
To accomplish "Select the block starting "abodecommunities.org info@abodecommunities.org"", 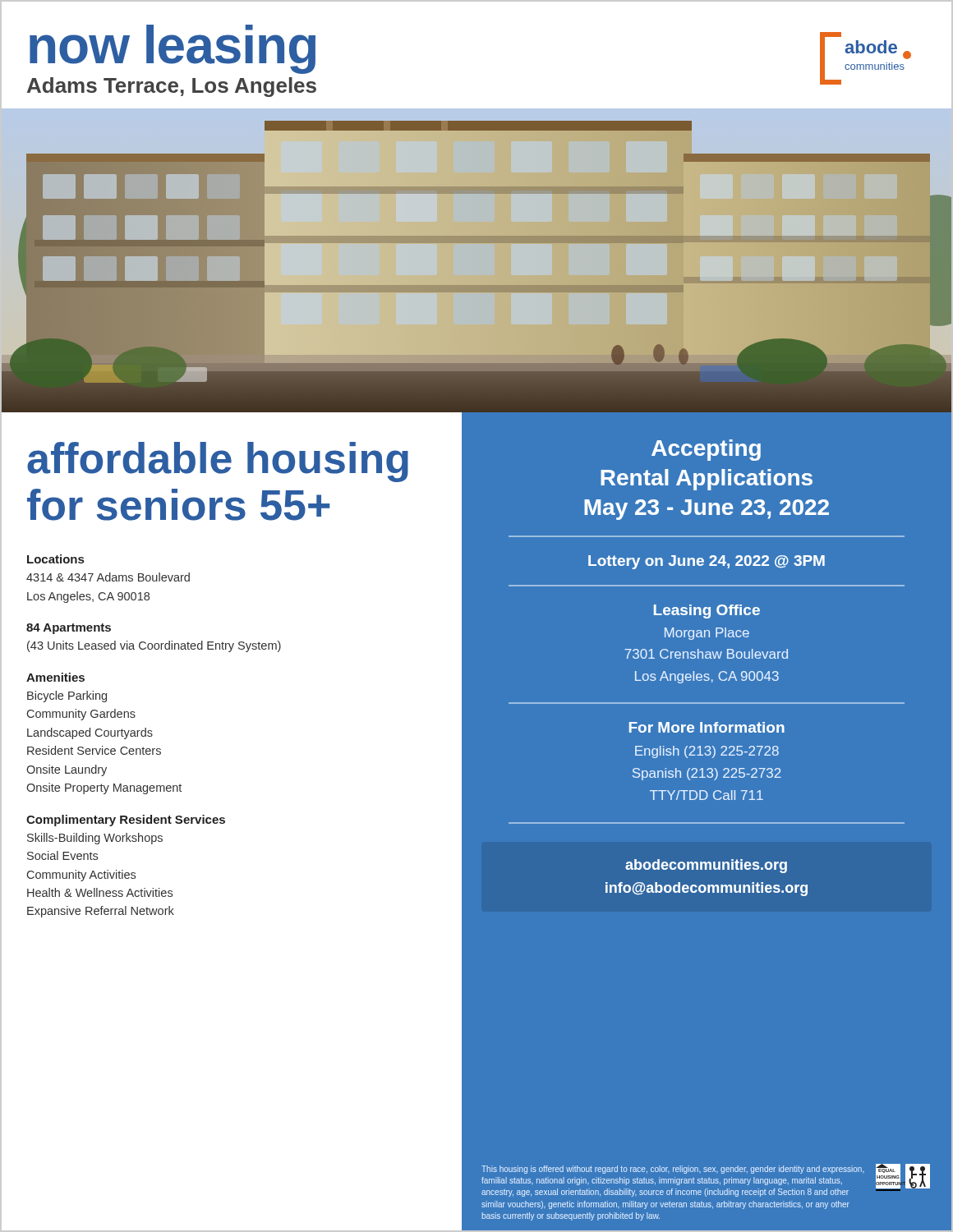I will 707,877.
